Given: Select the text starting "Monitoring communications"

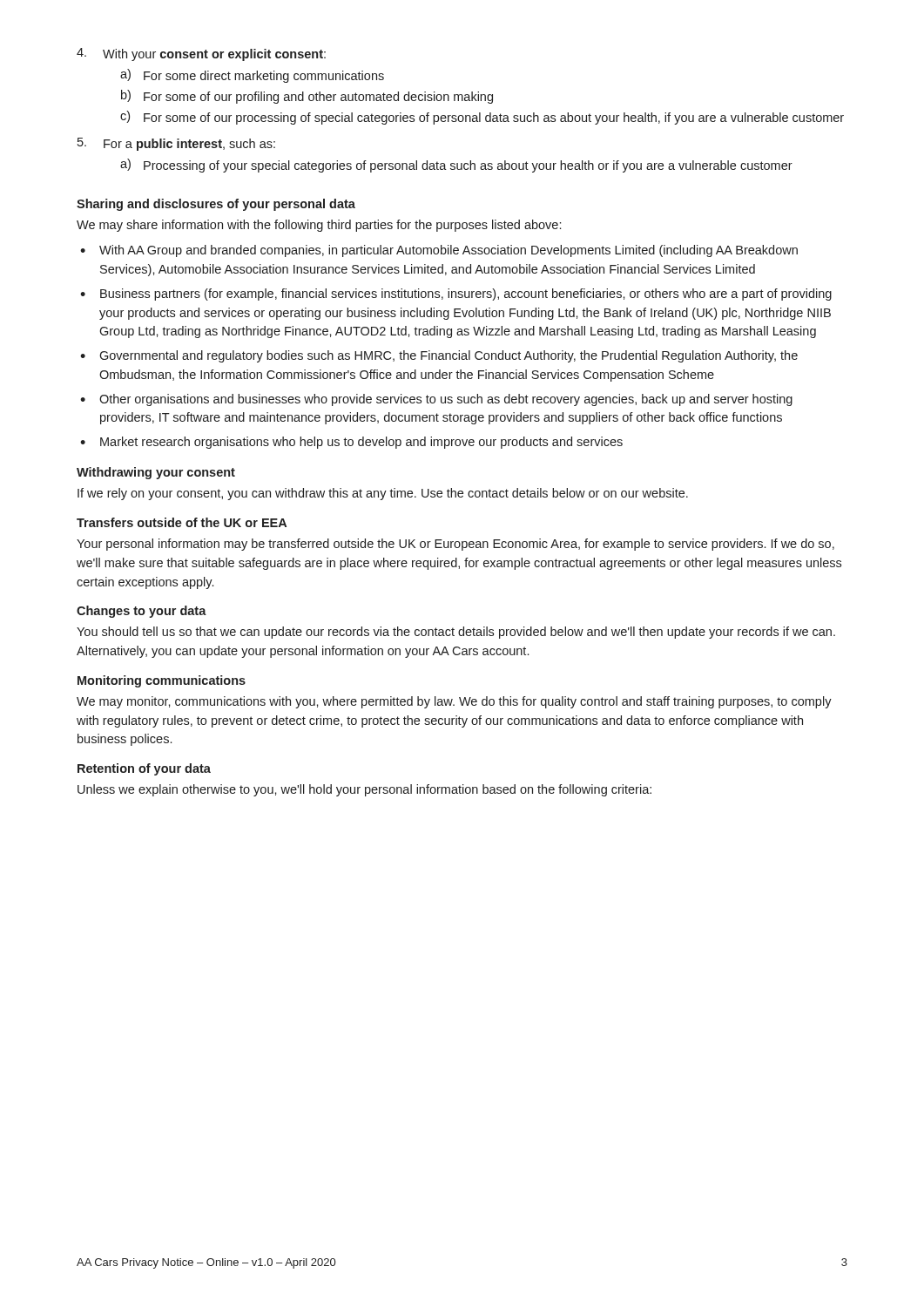Looking at the screenshot, I should (161, 680).
